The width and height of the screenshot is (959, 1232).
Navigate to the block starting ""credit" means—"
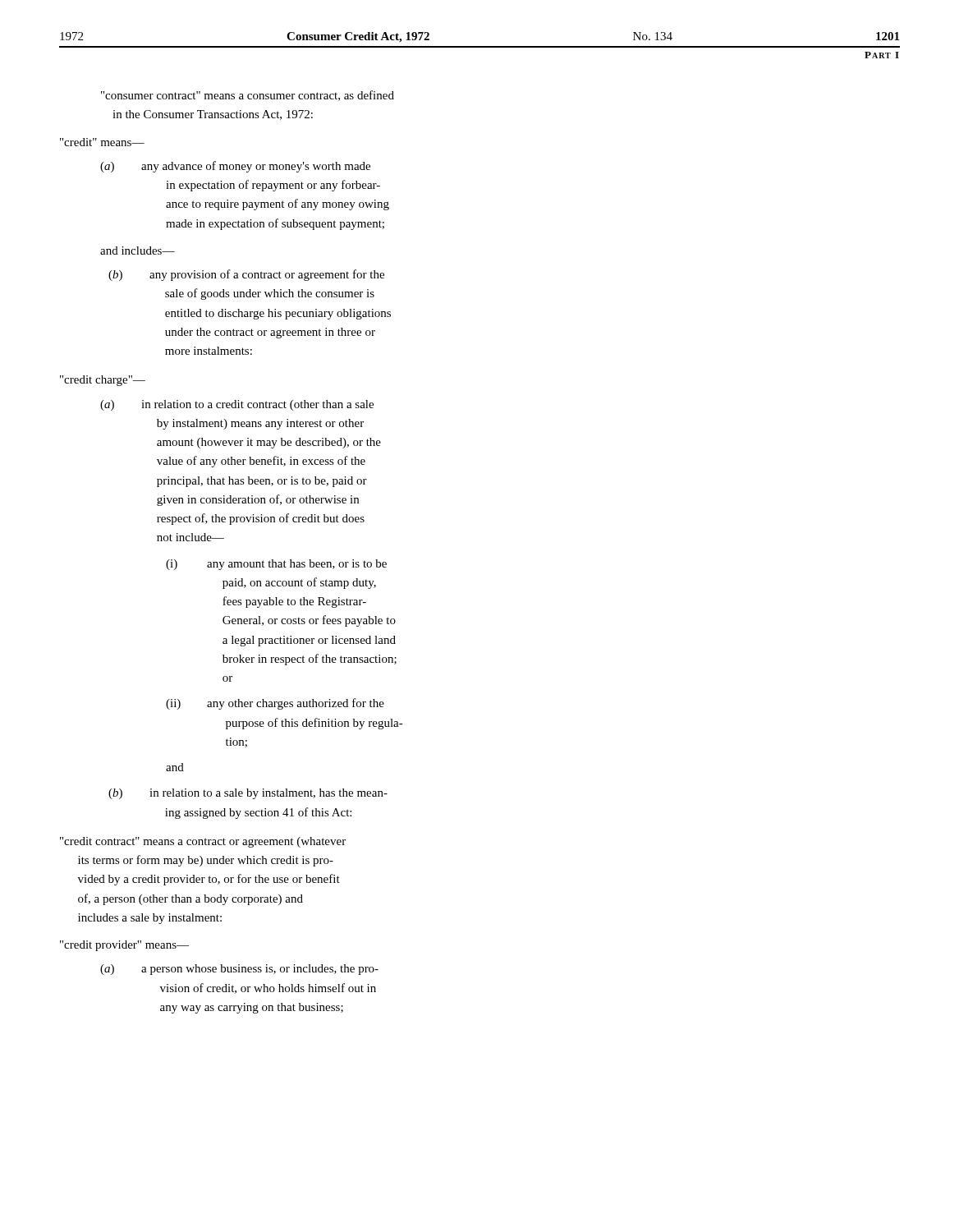[102, 142]
